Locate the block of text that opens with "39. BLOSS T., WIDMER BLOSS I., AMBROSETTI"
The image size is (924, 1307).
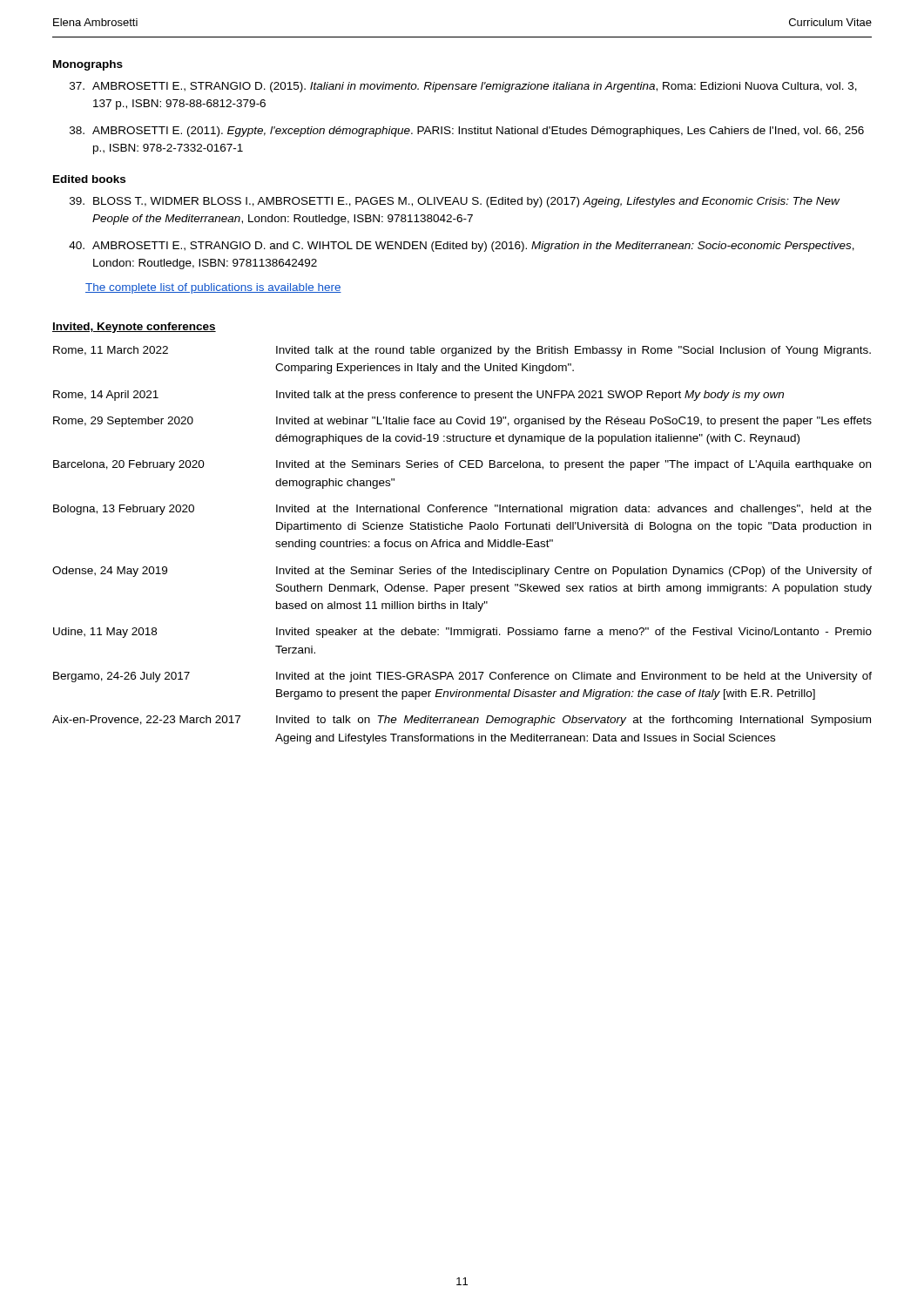coord(462,210)
